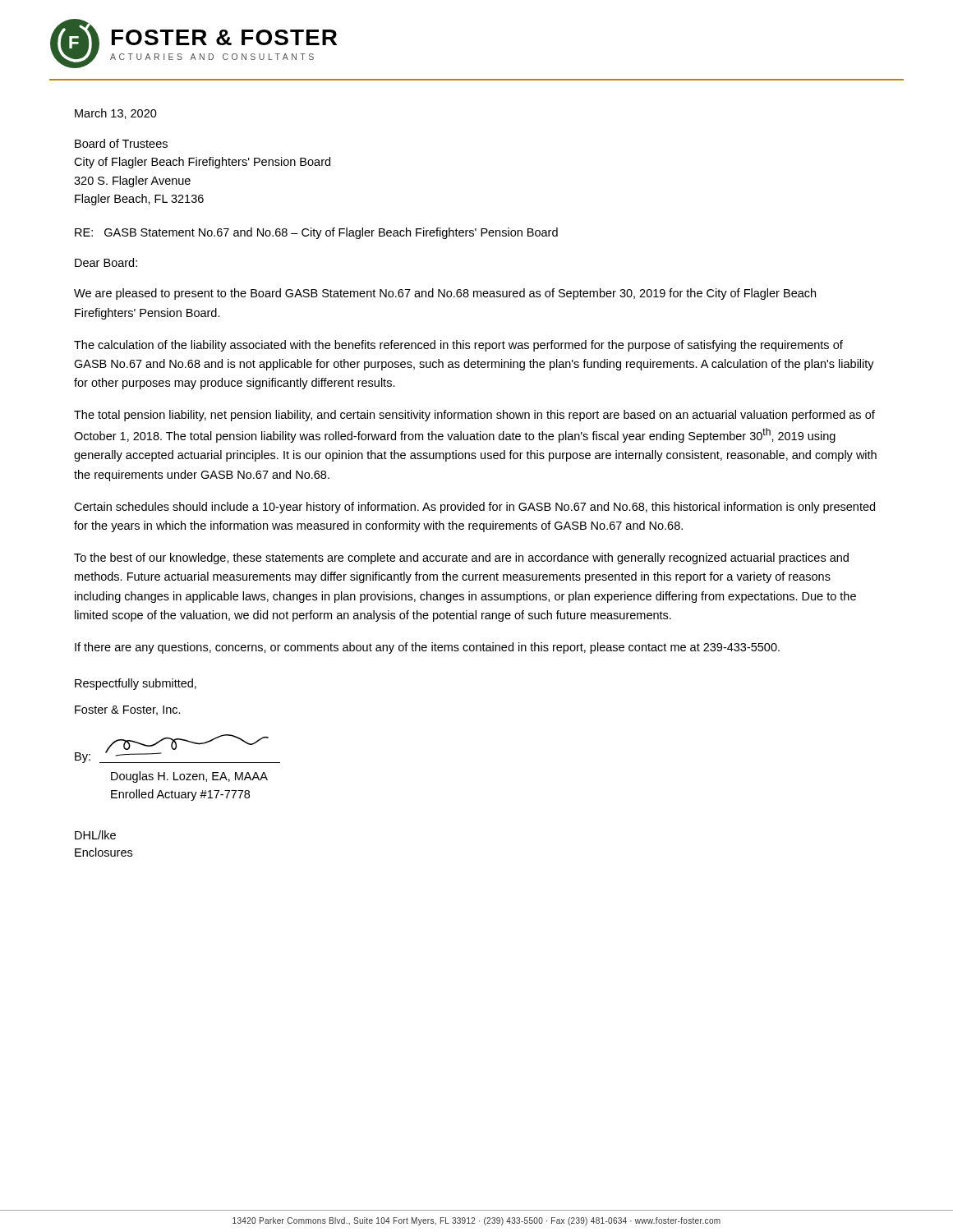Find the block on this page that starts "If there are any questions, concerns,"
This screenshot has width=953, height=1232.
click(x=427, y=647)
